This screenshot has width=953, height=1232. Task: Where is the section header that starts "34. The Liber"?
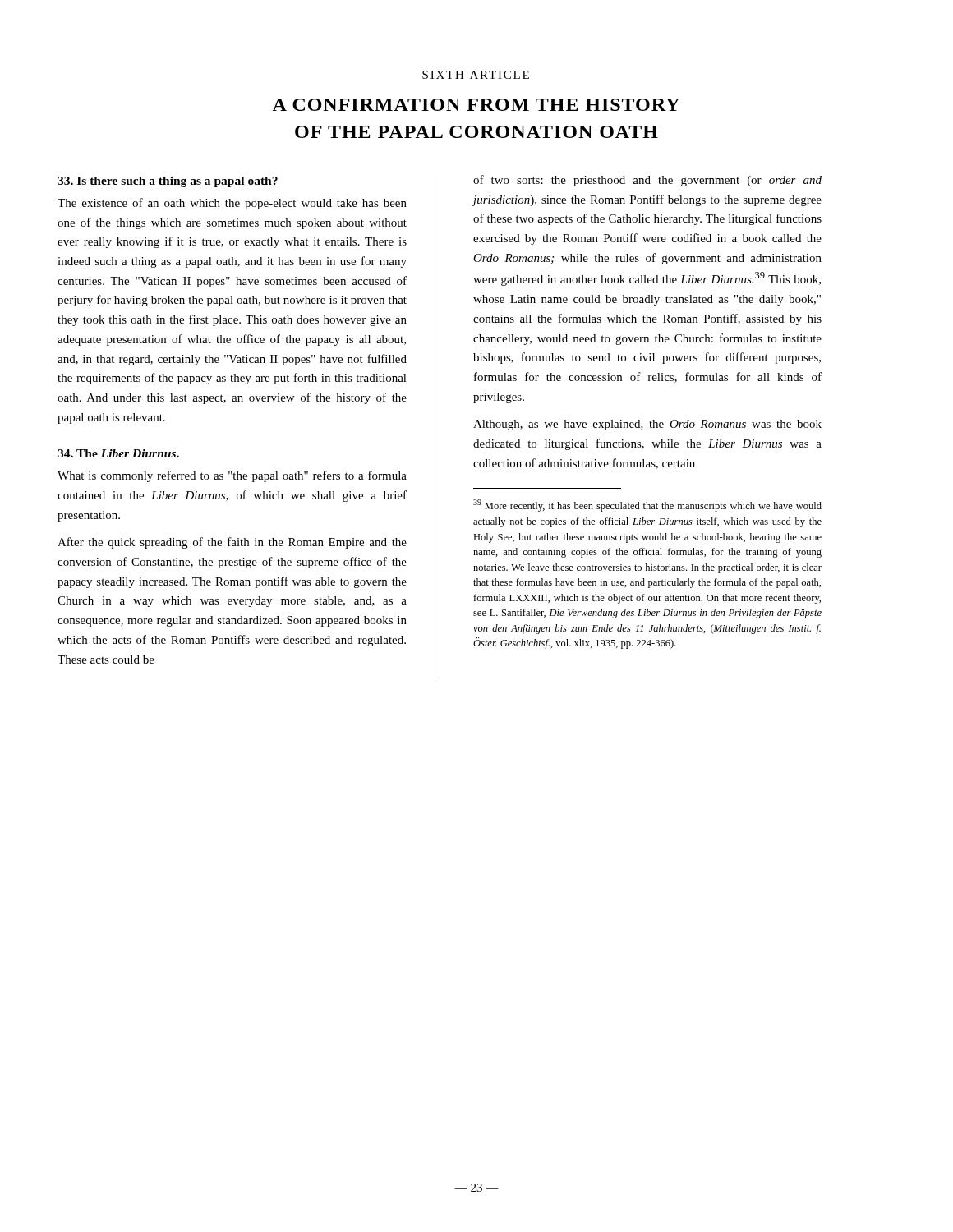coord(118,453)
